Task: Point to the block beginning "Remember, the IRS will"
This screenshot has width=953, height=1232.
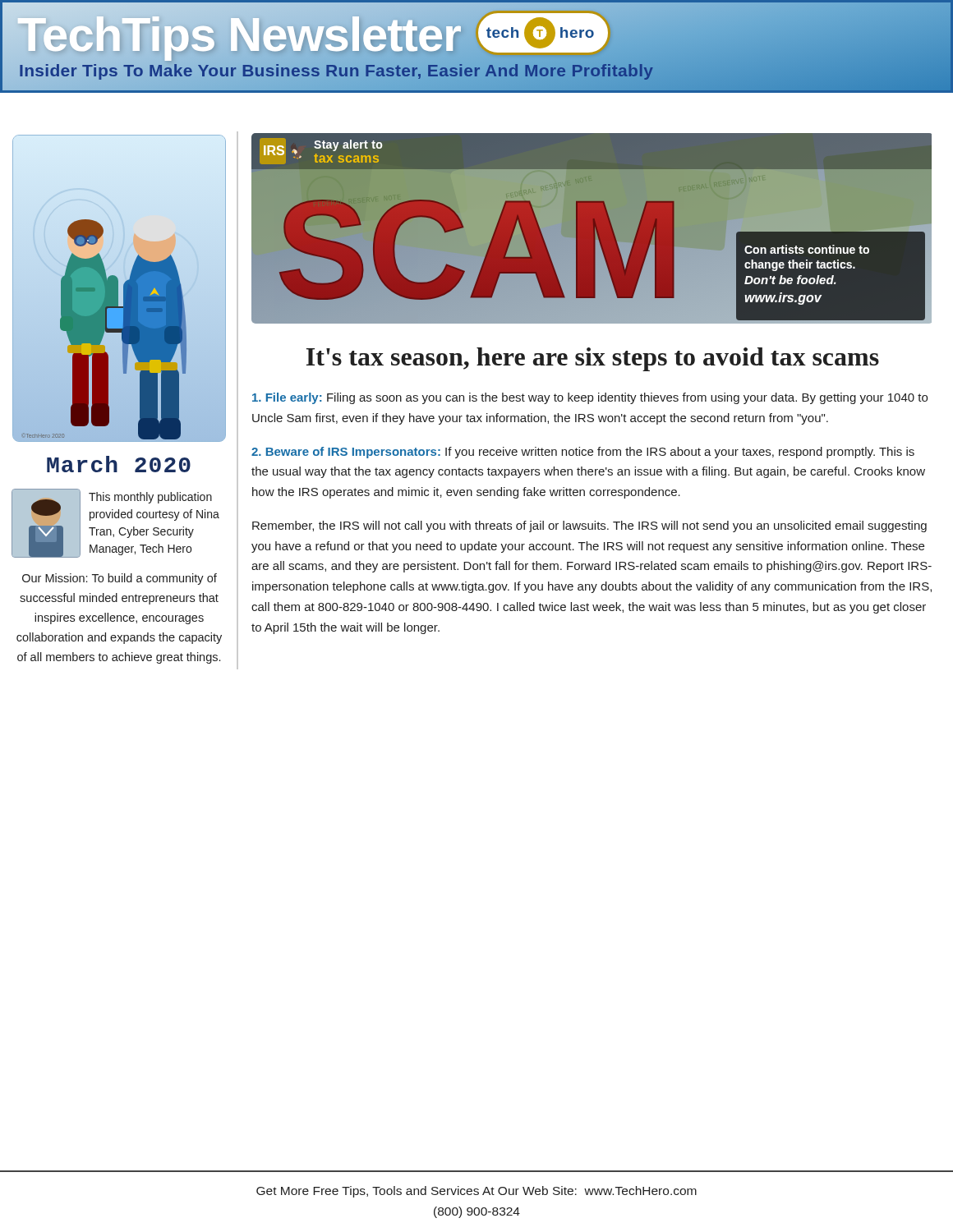Action: click(592, 576)
